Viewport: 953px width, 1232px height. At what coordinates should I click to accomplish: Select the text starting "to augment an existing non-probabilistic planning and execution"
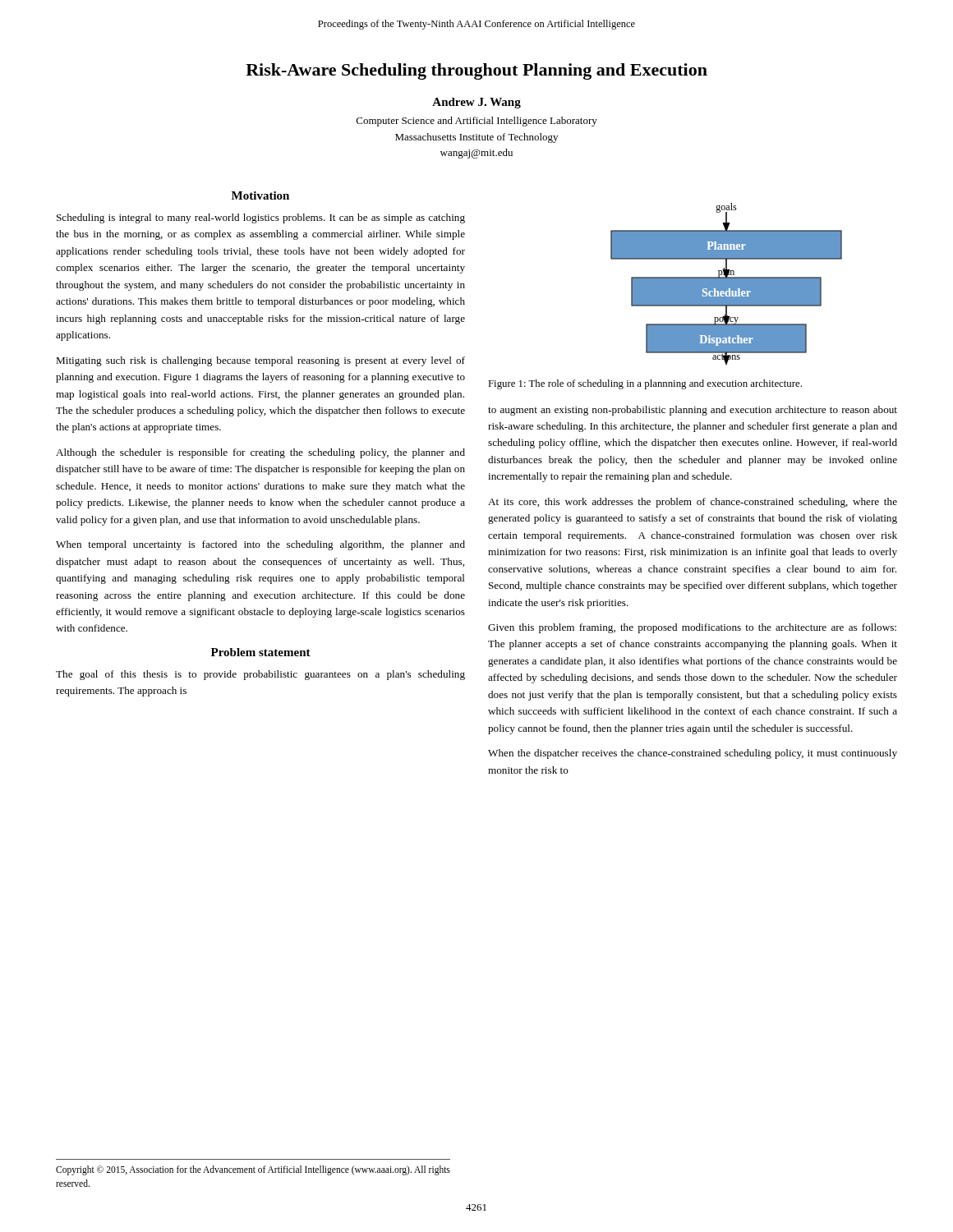click(693, 443)
